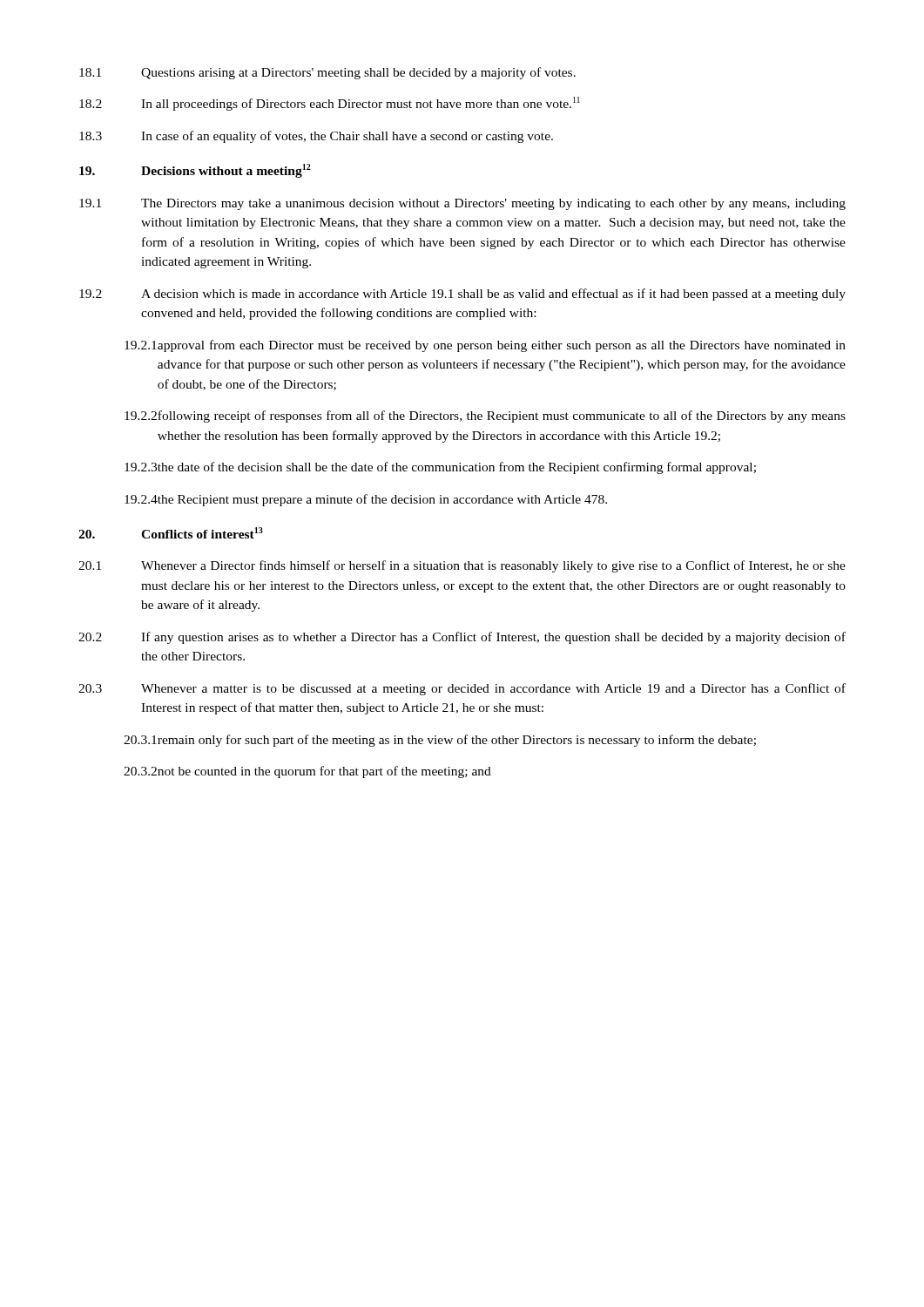Locate the text starting "19. Decisions without a"
924x1307 pixels.
(x=195, y=171)
